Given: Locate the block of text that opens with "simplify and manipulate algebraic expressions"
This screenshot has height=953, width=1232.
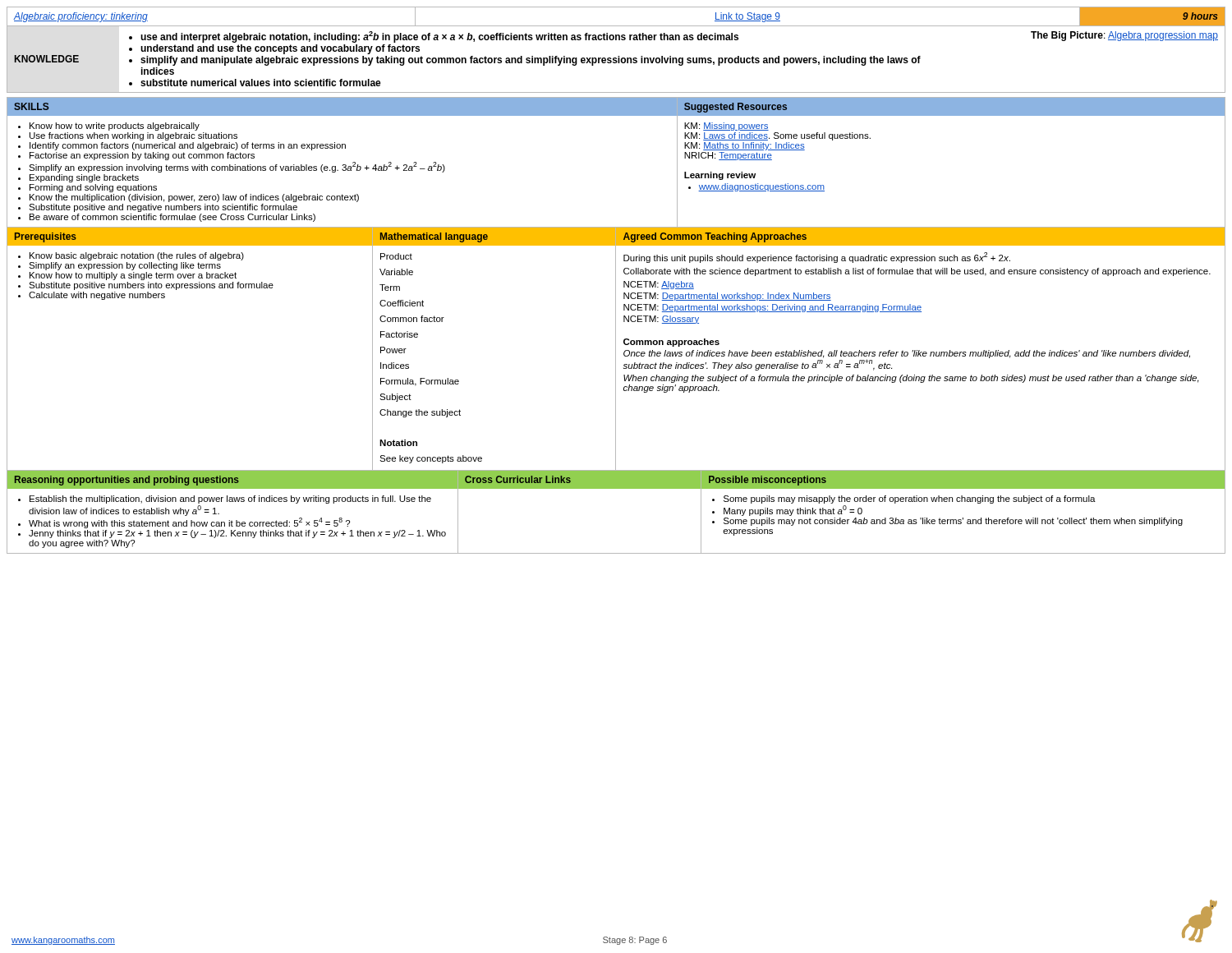Looking at the screenshot, I should pyautogui.click(x=530, y=66).
